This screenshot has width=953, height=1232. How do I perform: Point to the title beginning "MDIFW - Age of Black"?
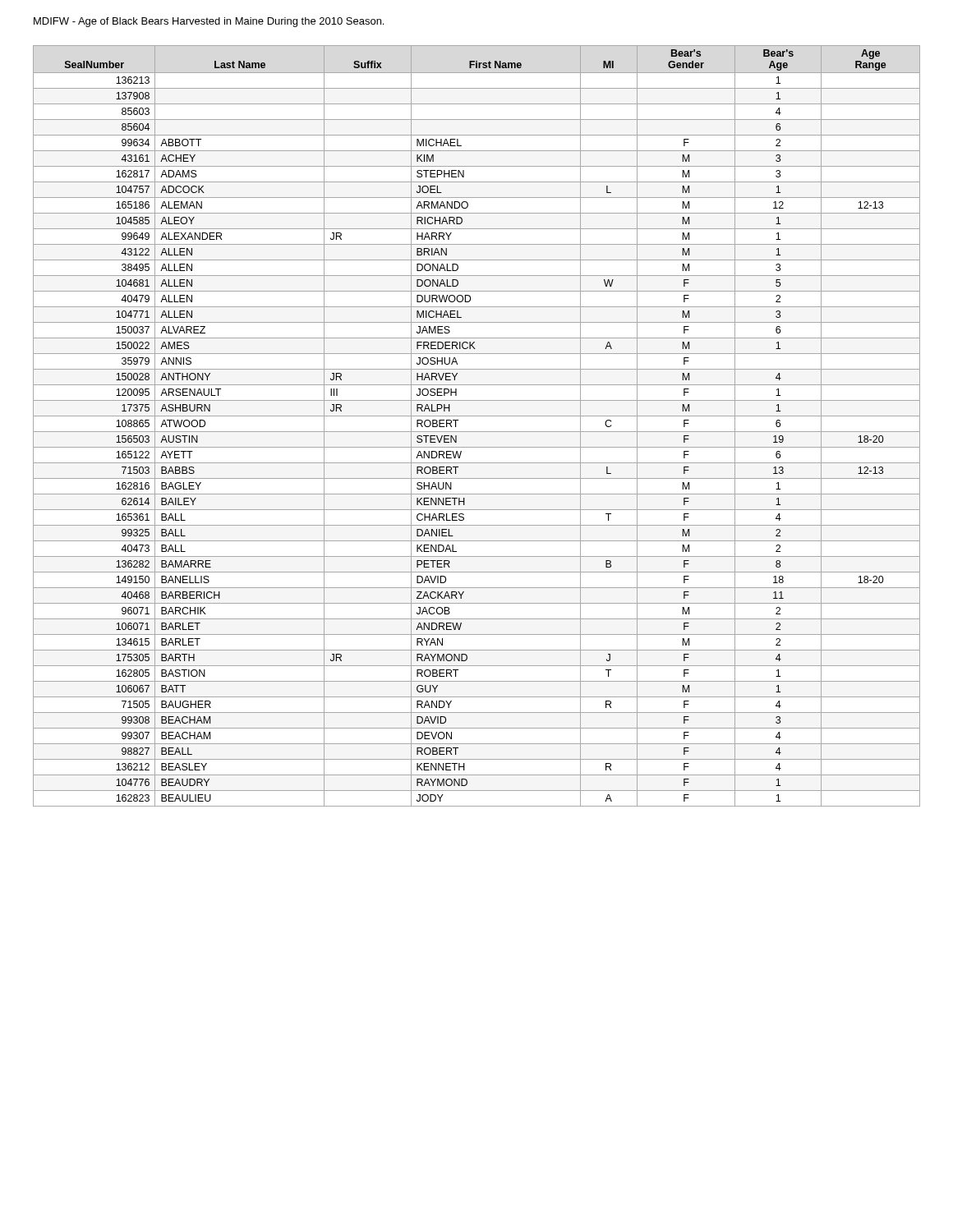click(209, 21)
